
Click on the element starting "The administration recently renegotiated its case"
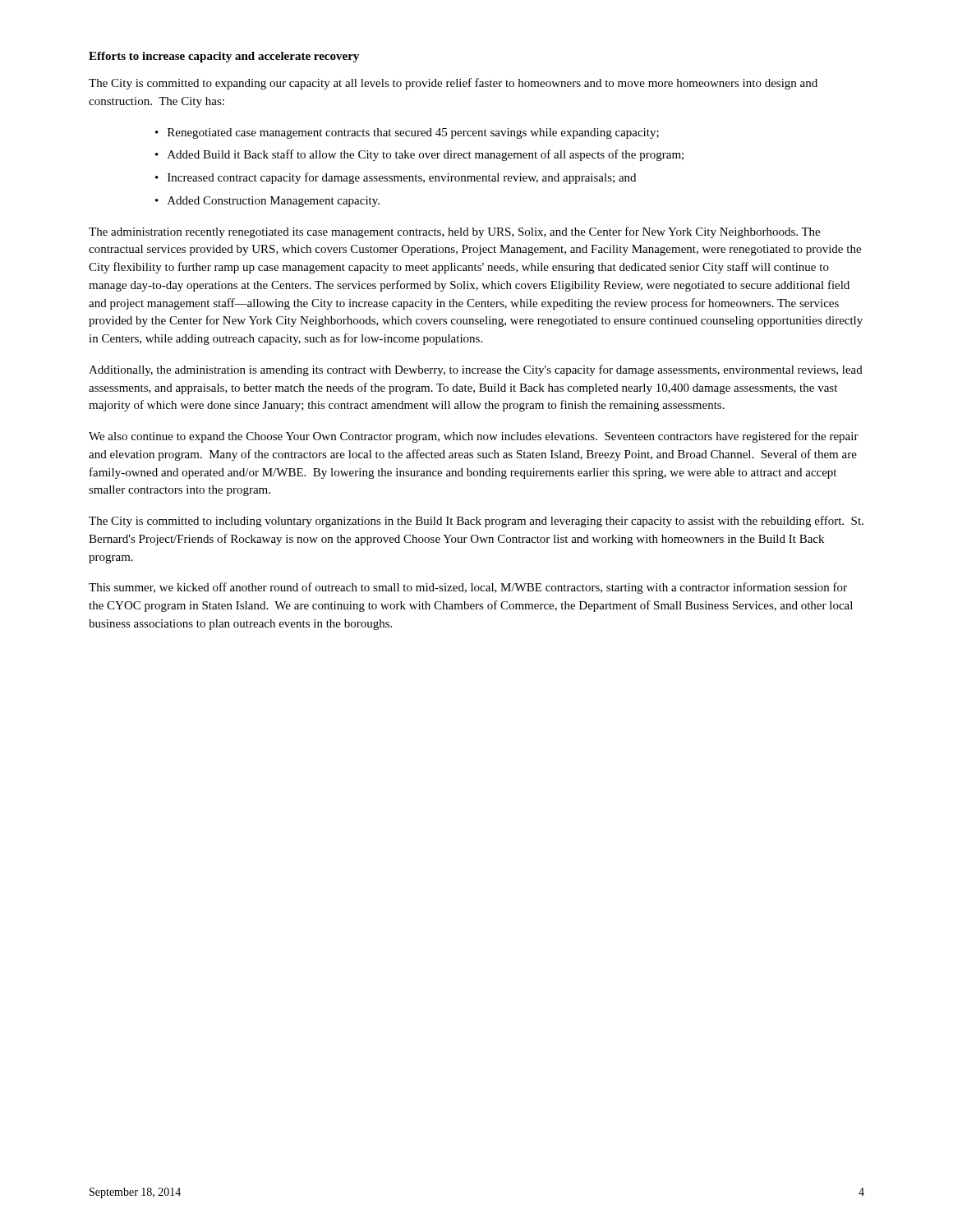(476, 285)
